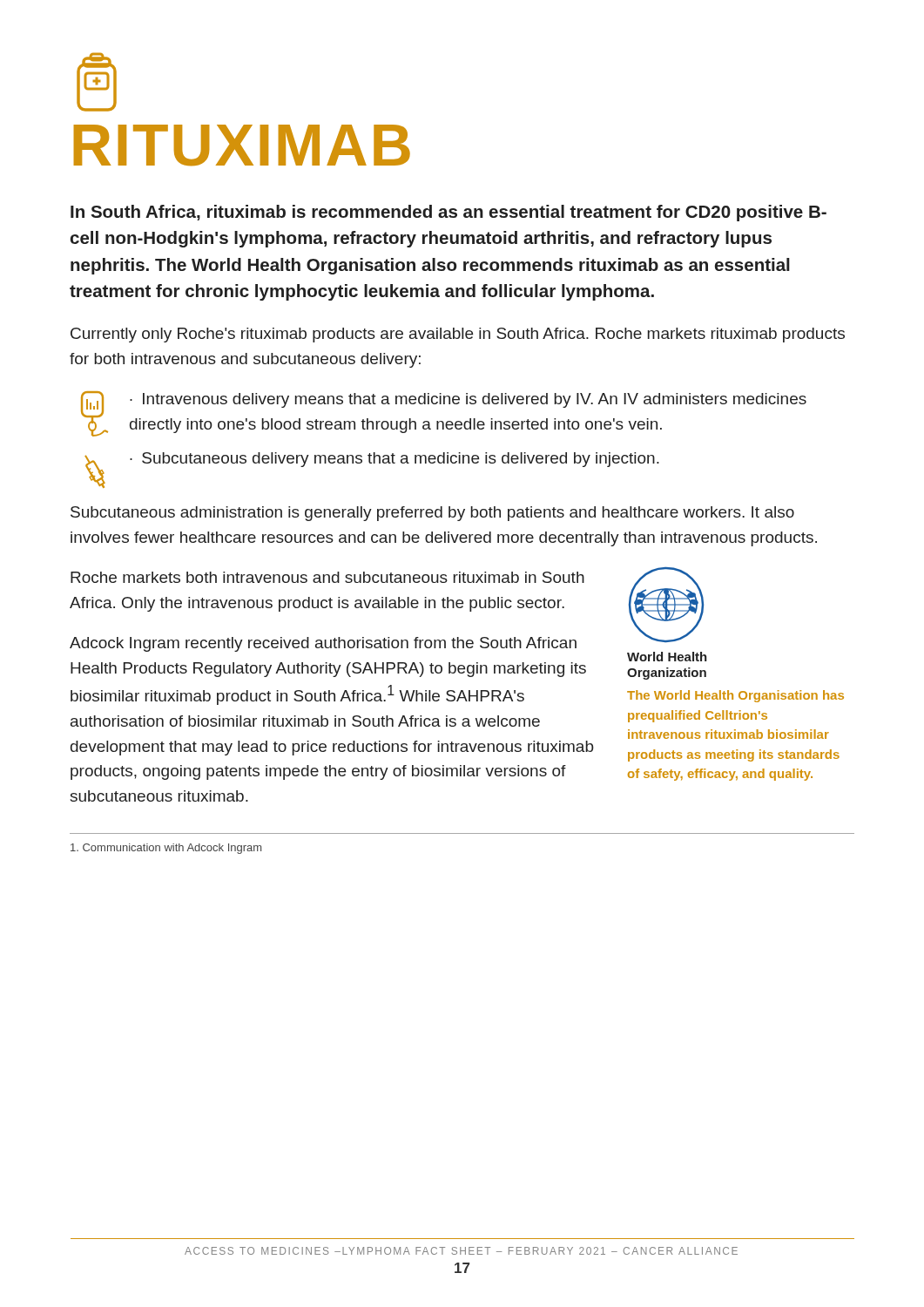Locate the block of text that opens with "Roche markets both intravenous"
Viewport: 924px width, 1307px height.
(327, 590)
